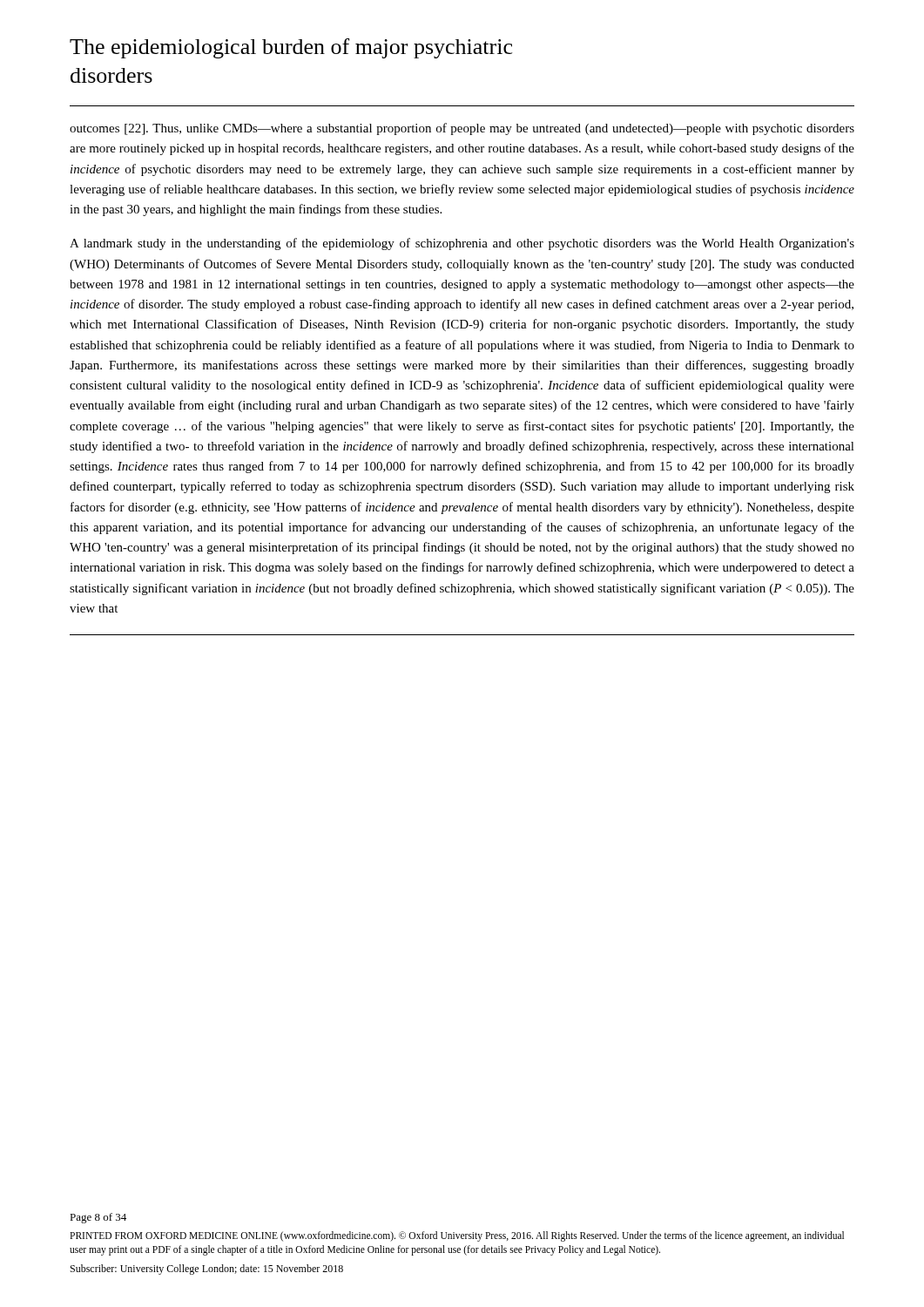Find the text block that reads "outcomes [22]. Thus, unlike CMDs—where a substantial proportion"
Screen dimensions: 1307x924
(x=462, y=369)
